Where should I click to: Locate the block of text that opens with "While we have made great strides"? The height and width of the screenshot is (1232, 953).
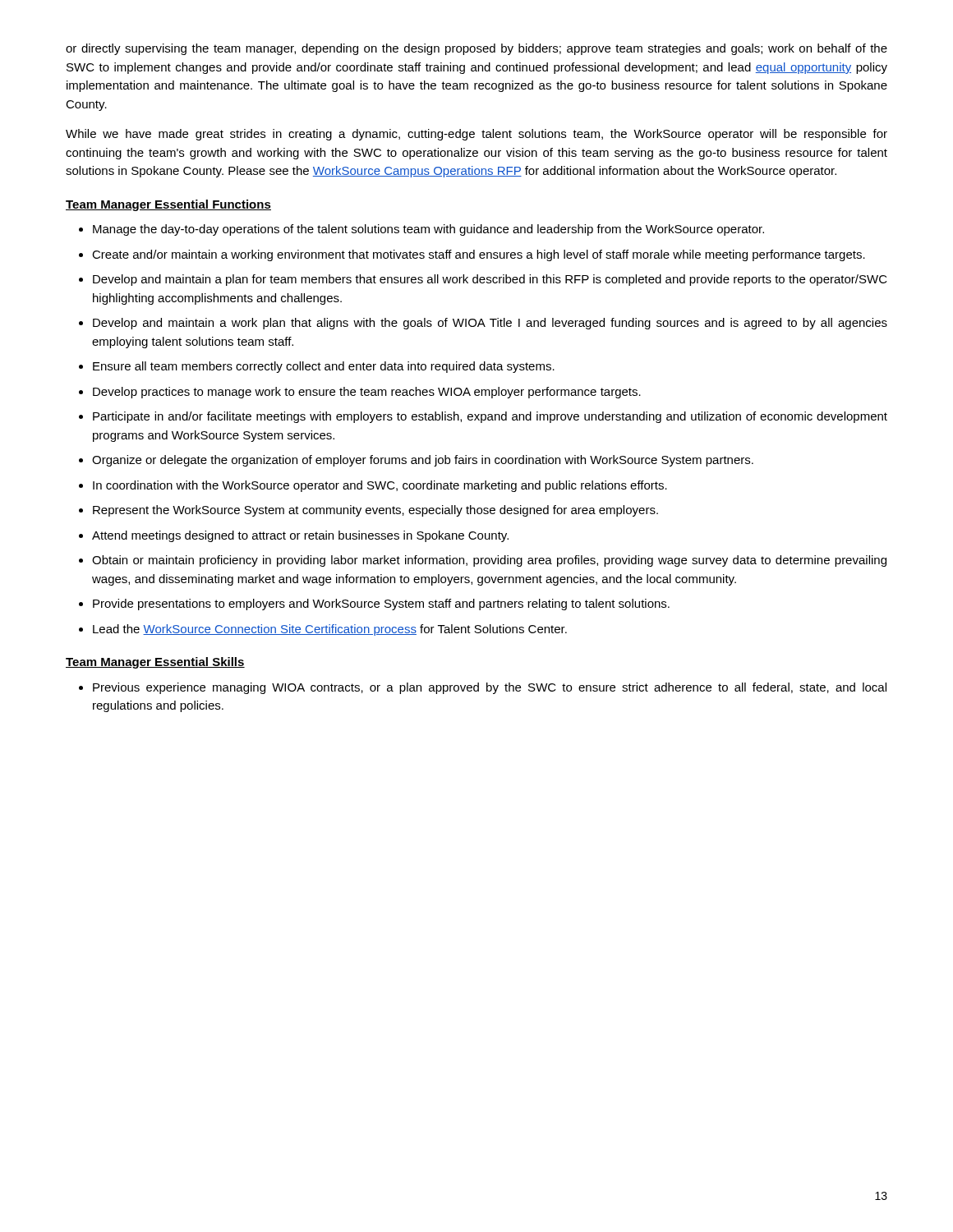coord(476,153)
